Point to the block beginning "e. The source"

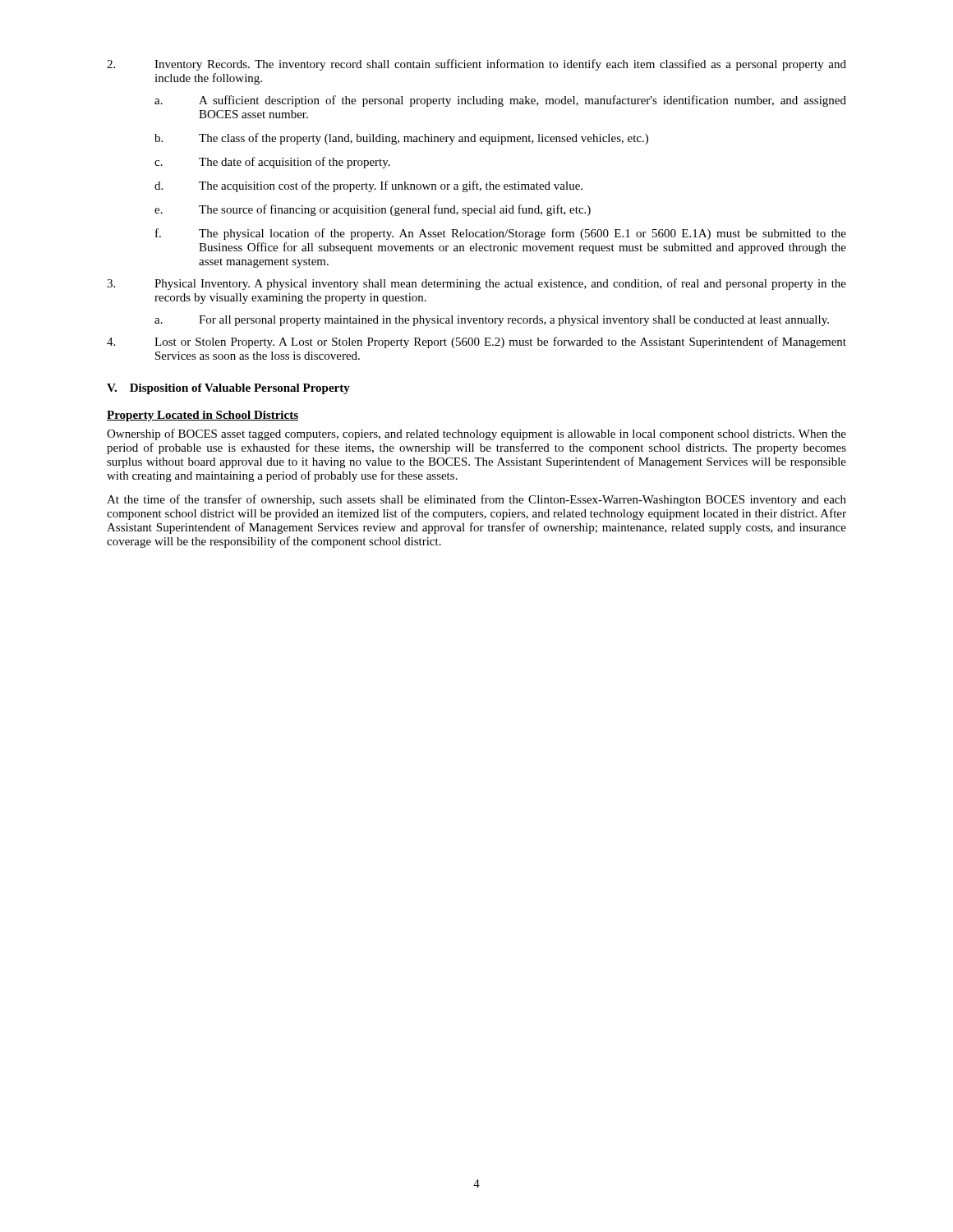pyautogui.click(x=500, y=210)
